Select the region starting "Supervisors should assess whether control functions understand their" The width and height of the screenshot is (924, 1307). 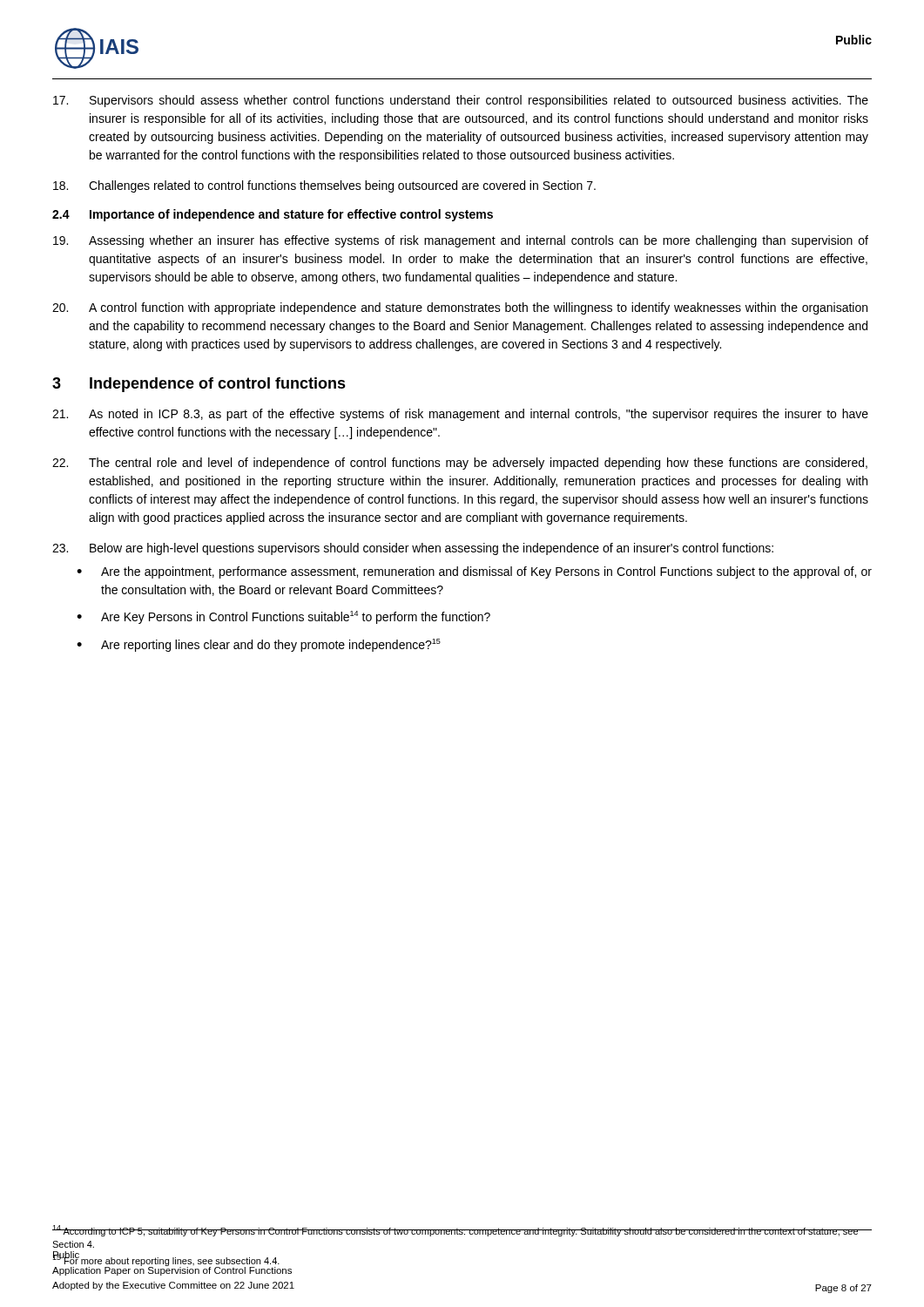(460, 128)
